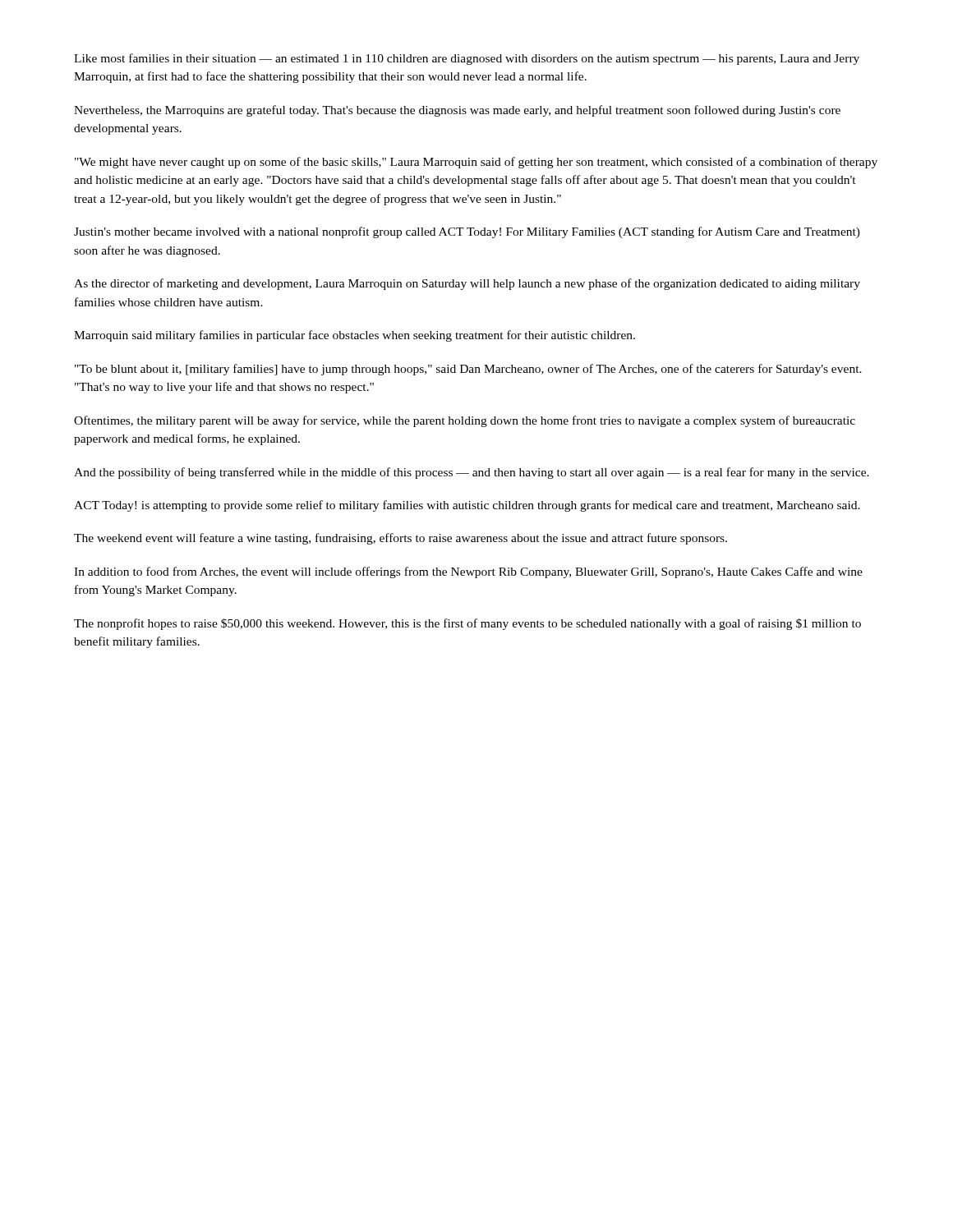953x1232 pixels.
Task: Click on the text block with the text "Like most families in their situation — an"
Action: tap(467, 67)
